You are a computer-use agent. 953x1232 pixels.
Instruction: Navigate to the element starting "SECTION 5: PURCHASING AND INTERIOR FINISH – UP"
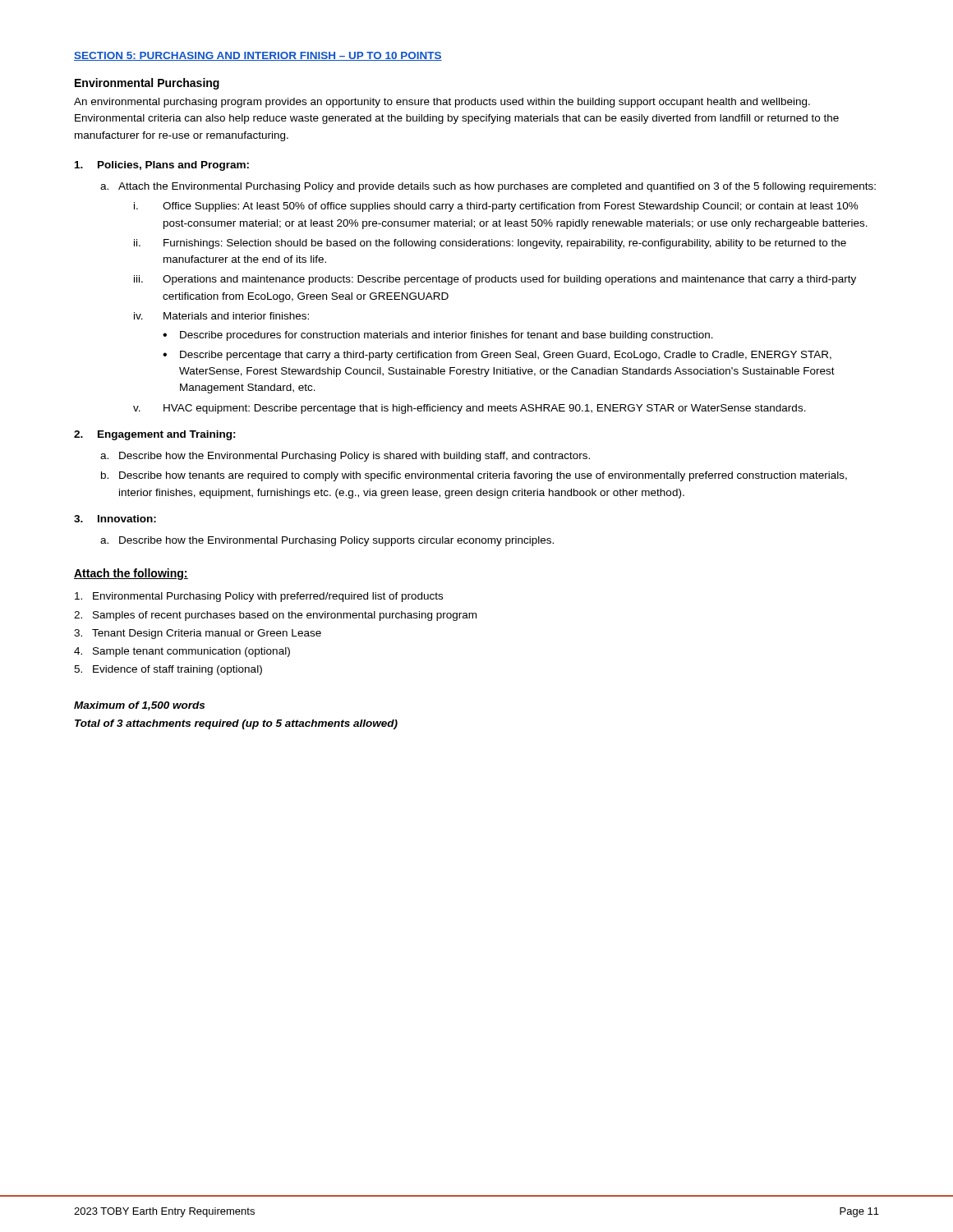[258, 55]
